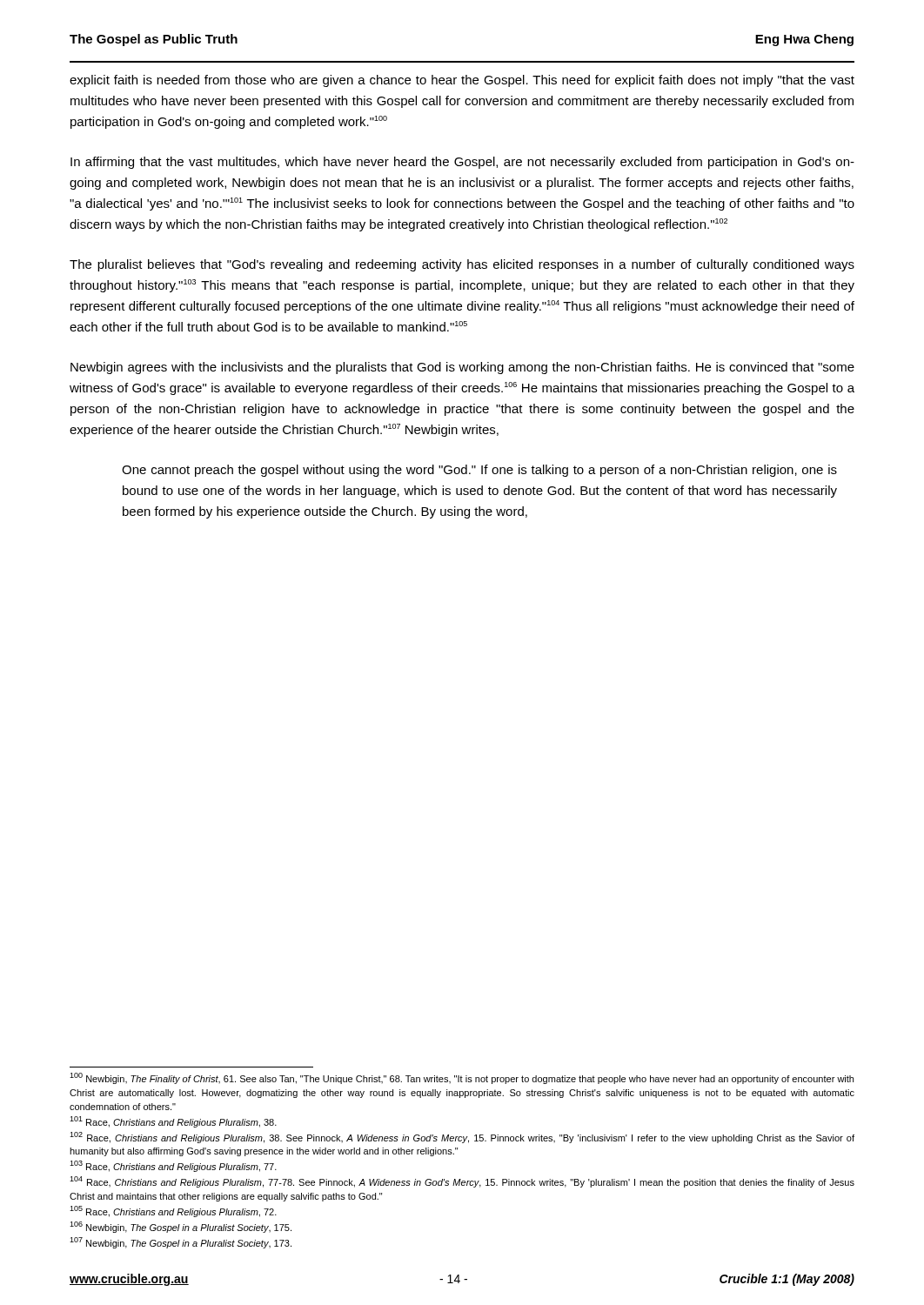924x1305 pixels.
Task: Point to the region starting "The pluralist believes that "God's"
Action: click(x=462, y=295)
